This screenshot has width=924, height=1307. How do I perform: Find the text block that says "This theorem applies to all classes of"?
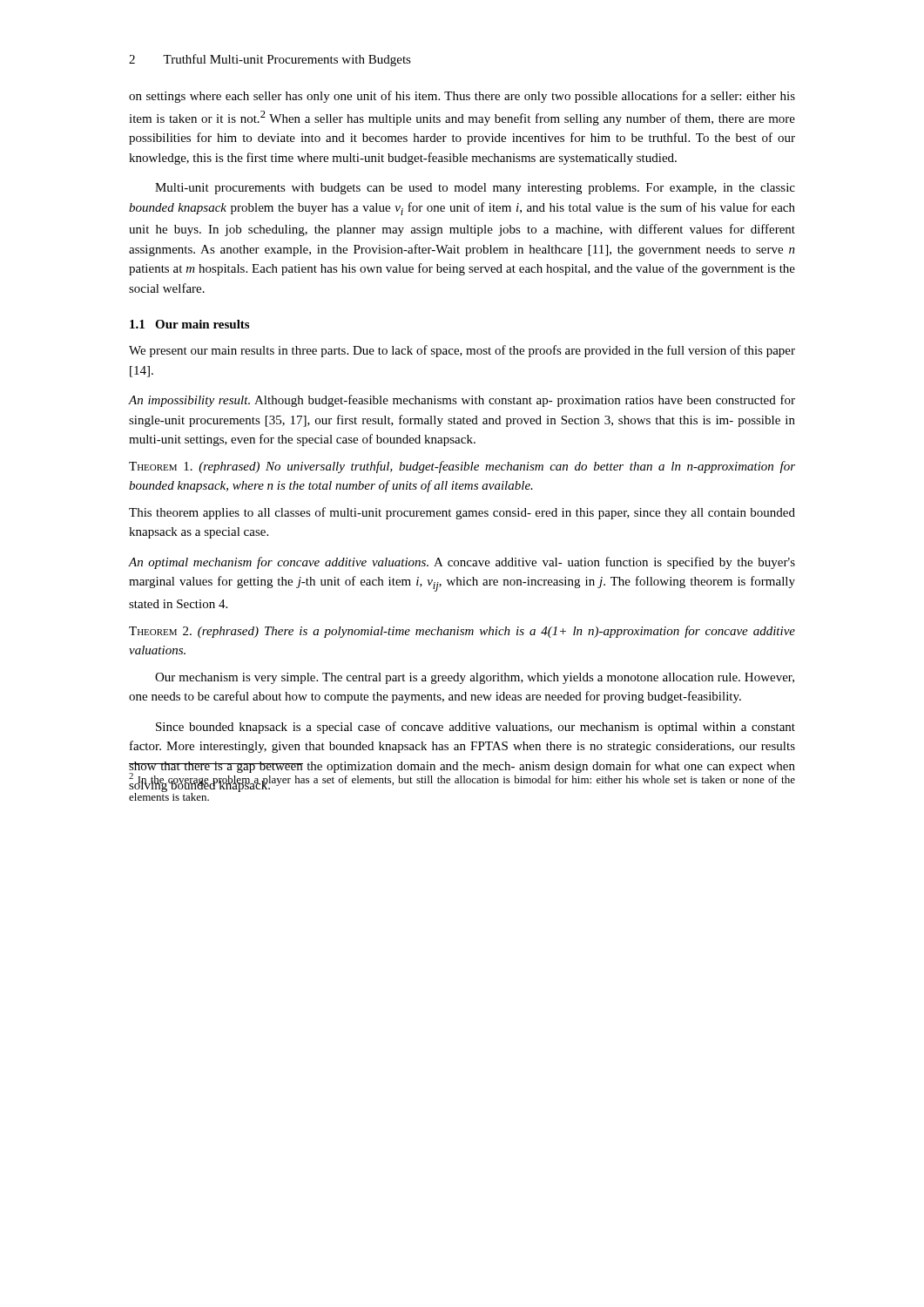pyautogui.click(x=462, y=522)
